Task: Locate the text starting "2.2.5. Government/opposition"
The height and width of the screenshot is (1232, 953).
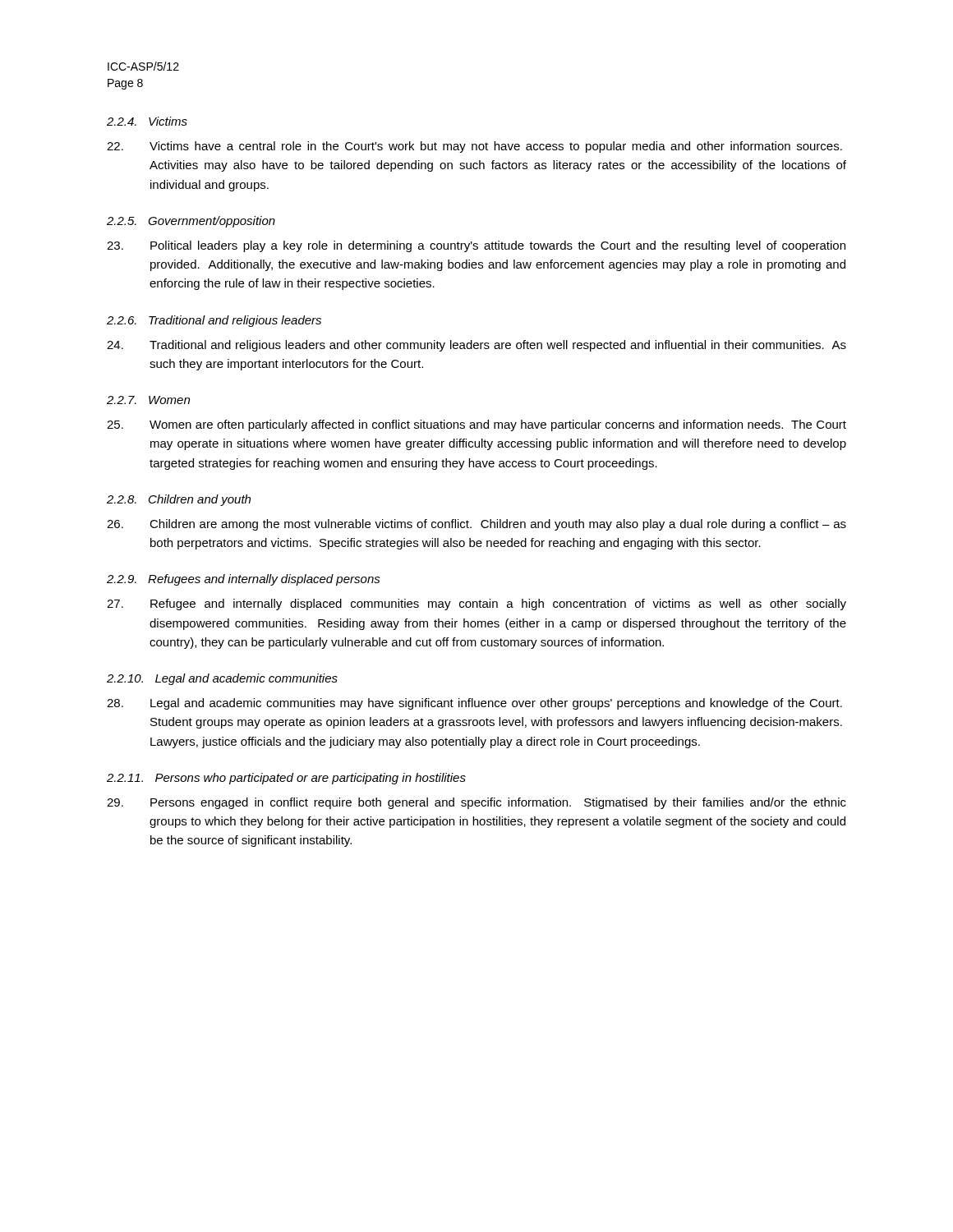Action: (191, 220)
